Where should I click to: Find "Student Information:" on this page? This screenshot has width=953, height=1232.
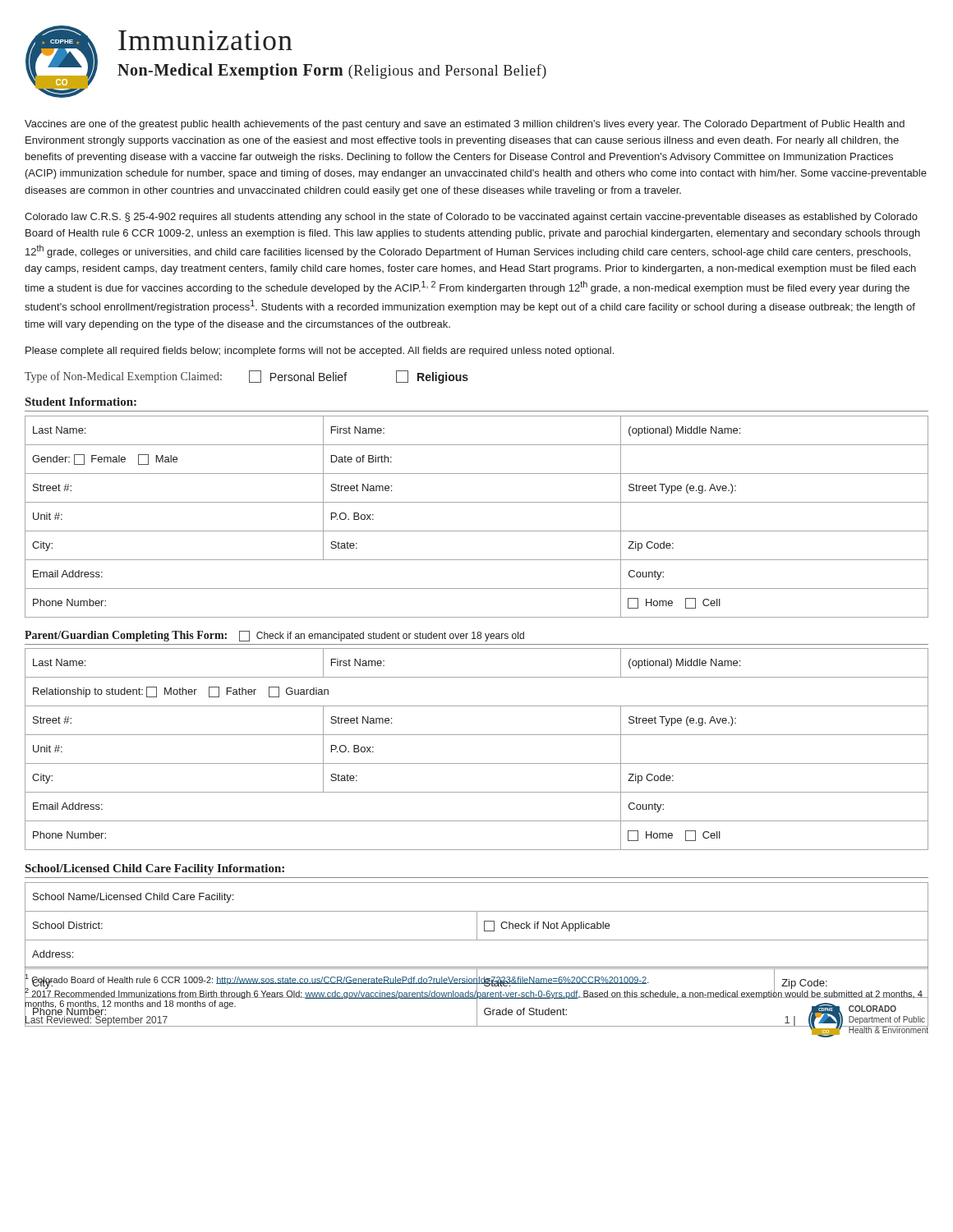(x=81, y=401)
